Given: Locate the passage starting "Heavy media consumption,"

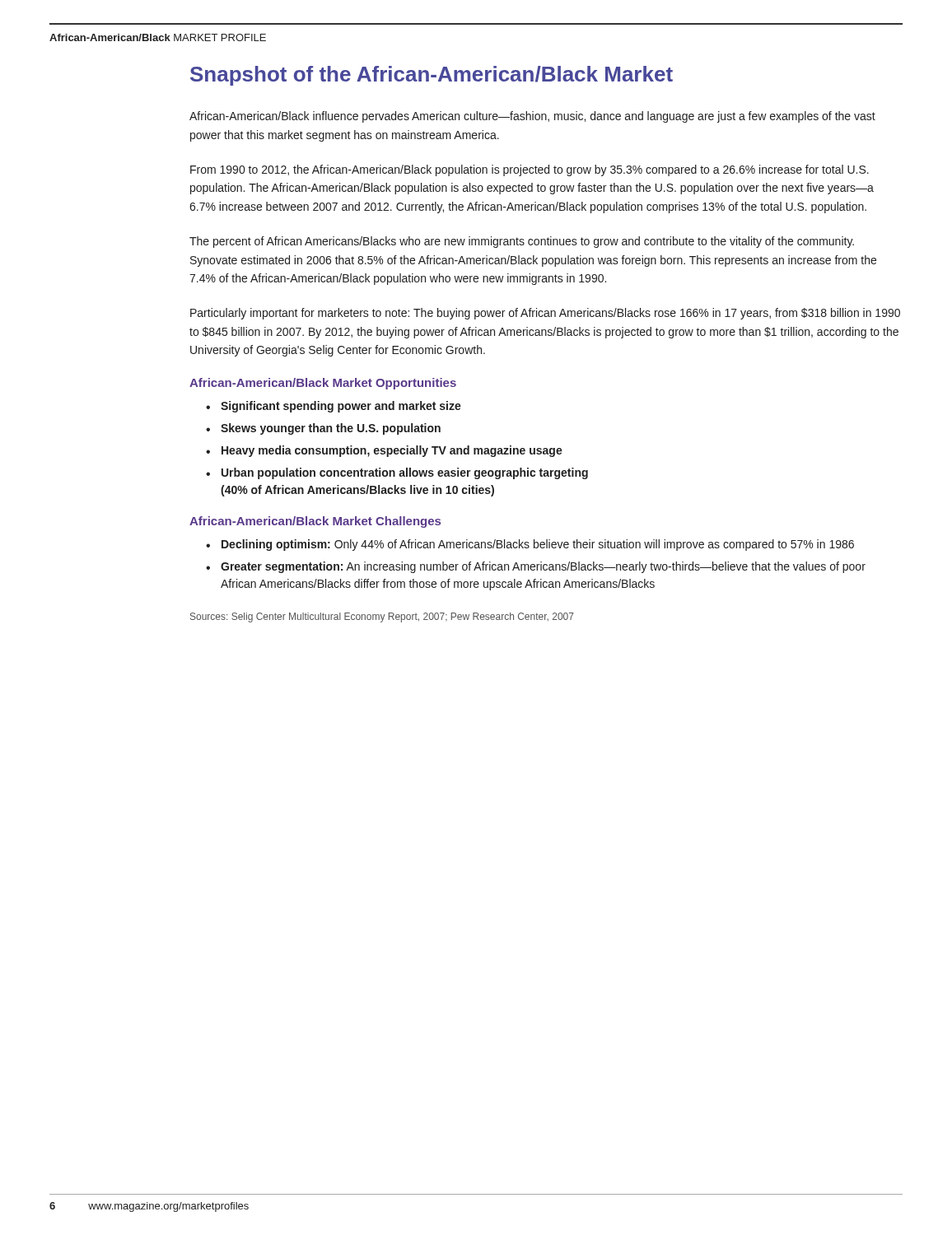Looking at the screenshot, I should tap(391, 451).
